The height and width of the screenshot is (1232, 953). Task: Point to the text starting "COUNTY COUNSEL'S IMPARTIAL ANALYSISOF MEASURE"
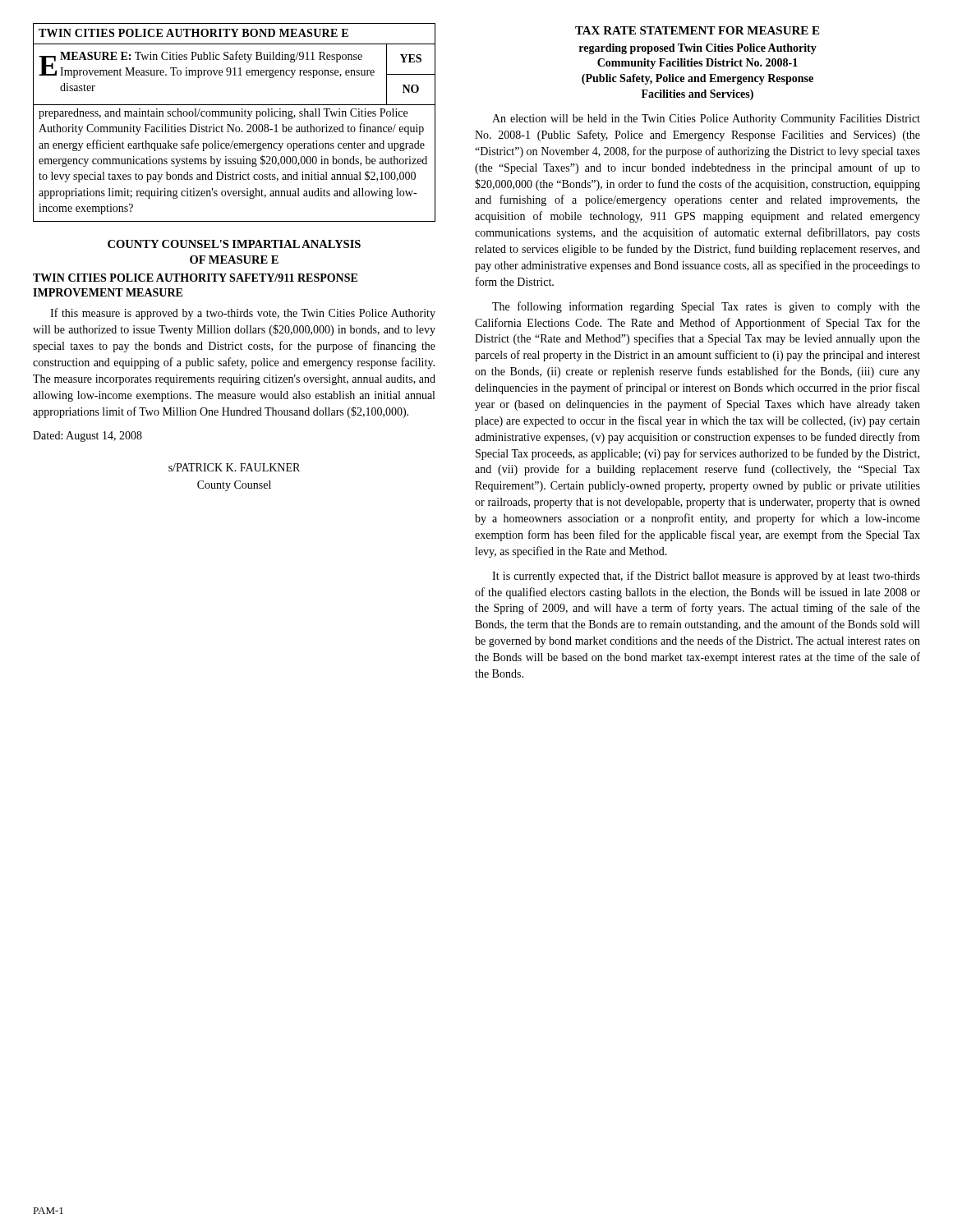point(234,252)
